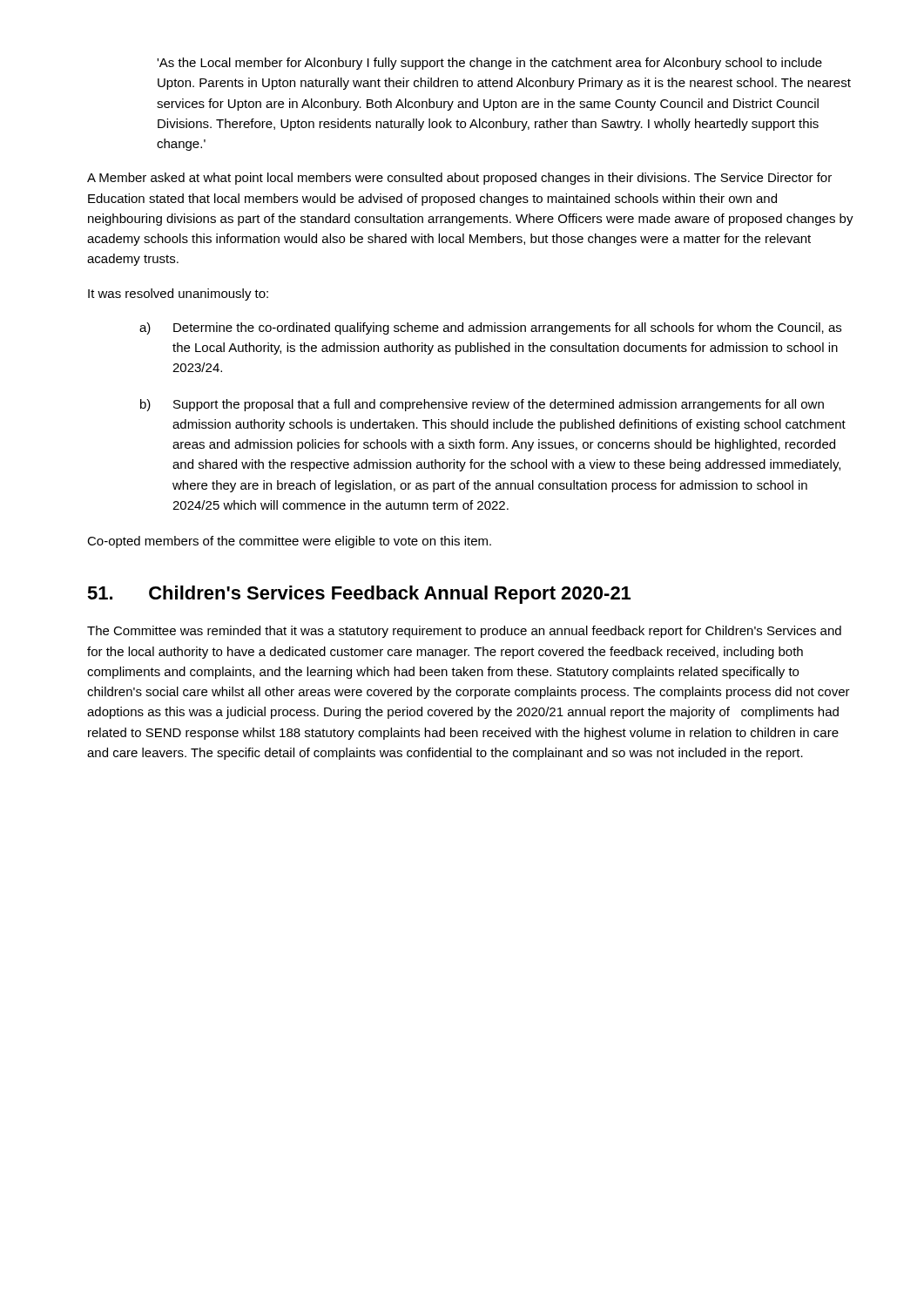Find the region starting "Co-opted members of the committee were eligible to"
This screenshot has height=1307, width=924.
pyautogui.click(x=290, y=541)
